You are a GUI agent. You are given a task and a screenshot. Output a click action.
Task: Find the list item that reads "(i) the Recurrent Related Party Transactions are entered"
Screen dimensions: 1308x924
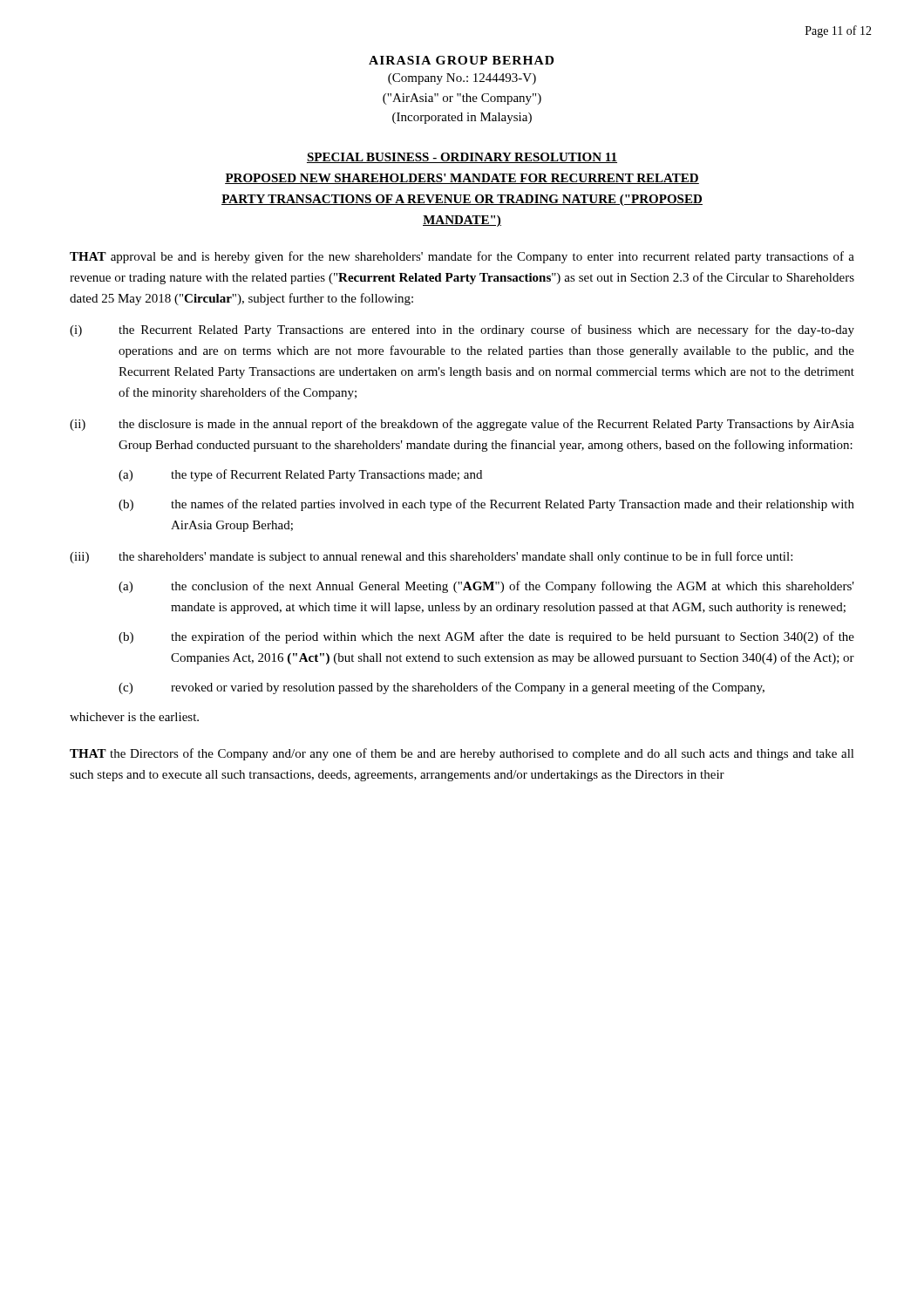coord(462,361)
